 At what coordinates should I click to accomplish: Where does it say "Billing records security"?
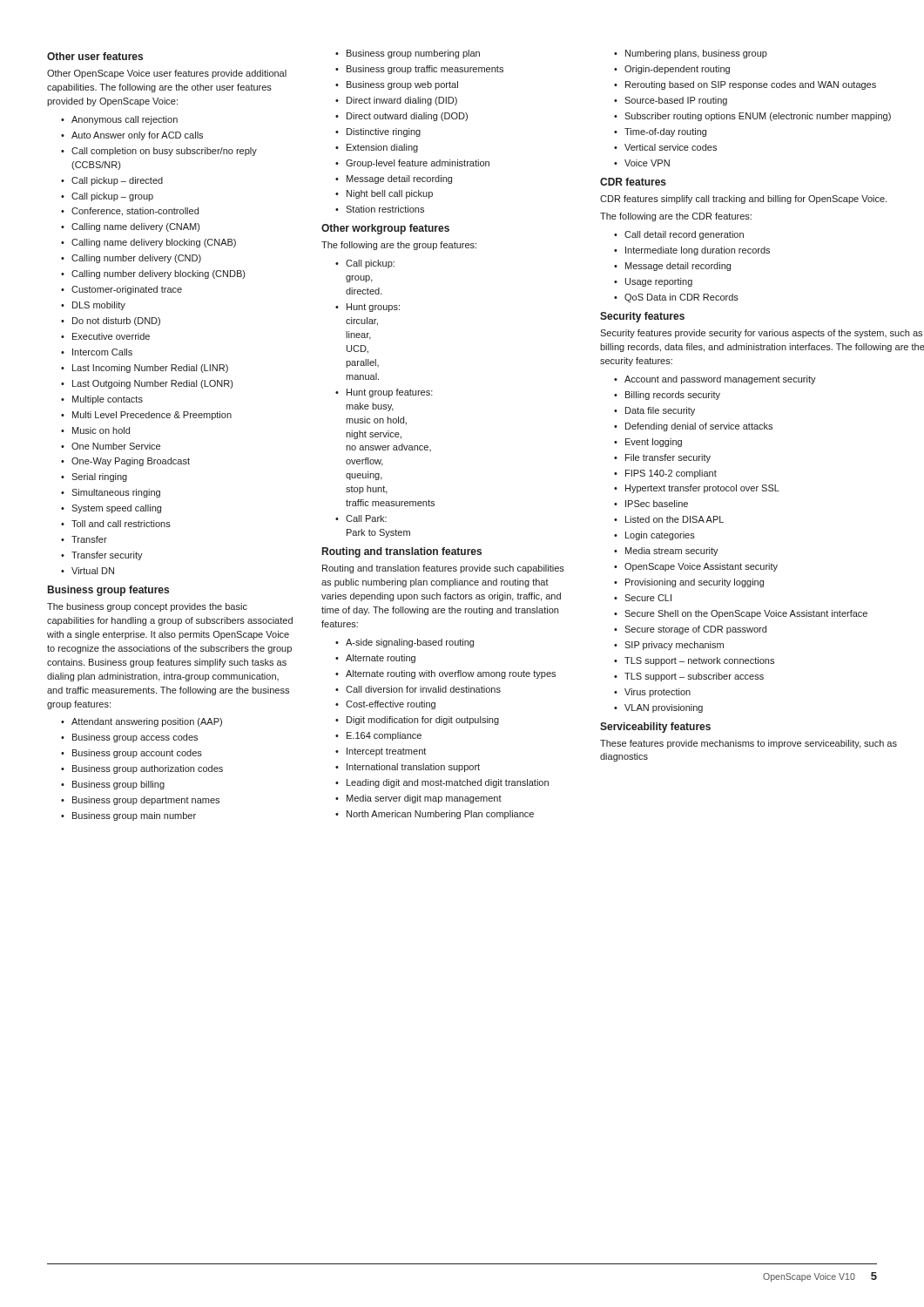pyautogui.click(x=672, y=395)
